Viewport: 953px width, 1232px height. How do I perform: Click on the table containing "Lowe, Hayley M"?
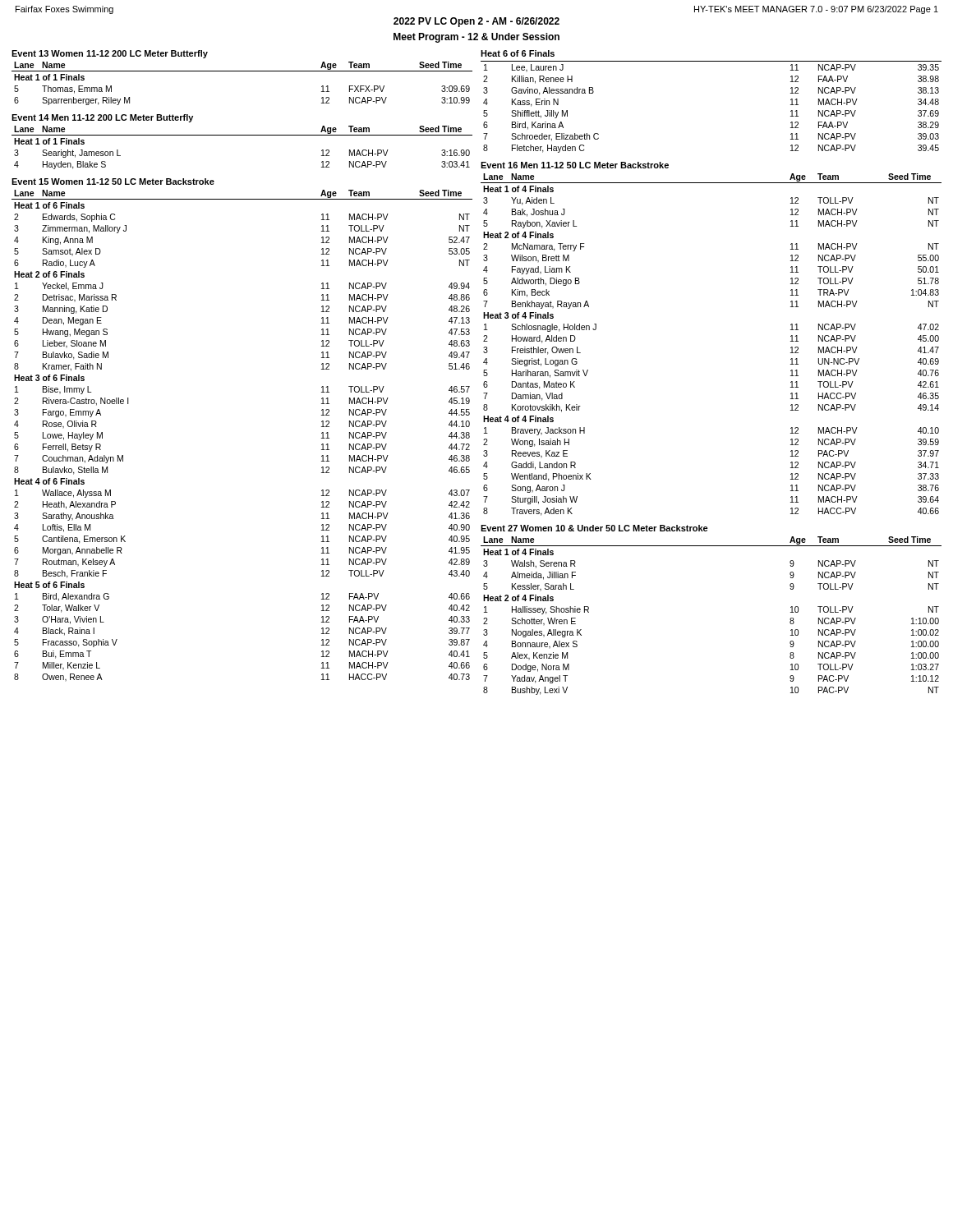coord(242,435)
